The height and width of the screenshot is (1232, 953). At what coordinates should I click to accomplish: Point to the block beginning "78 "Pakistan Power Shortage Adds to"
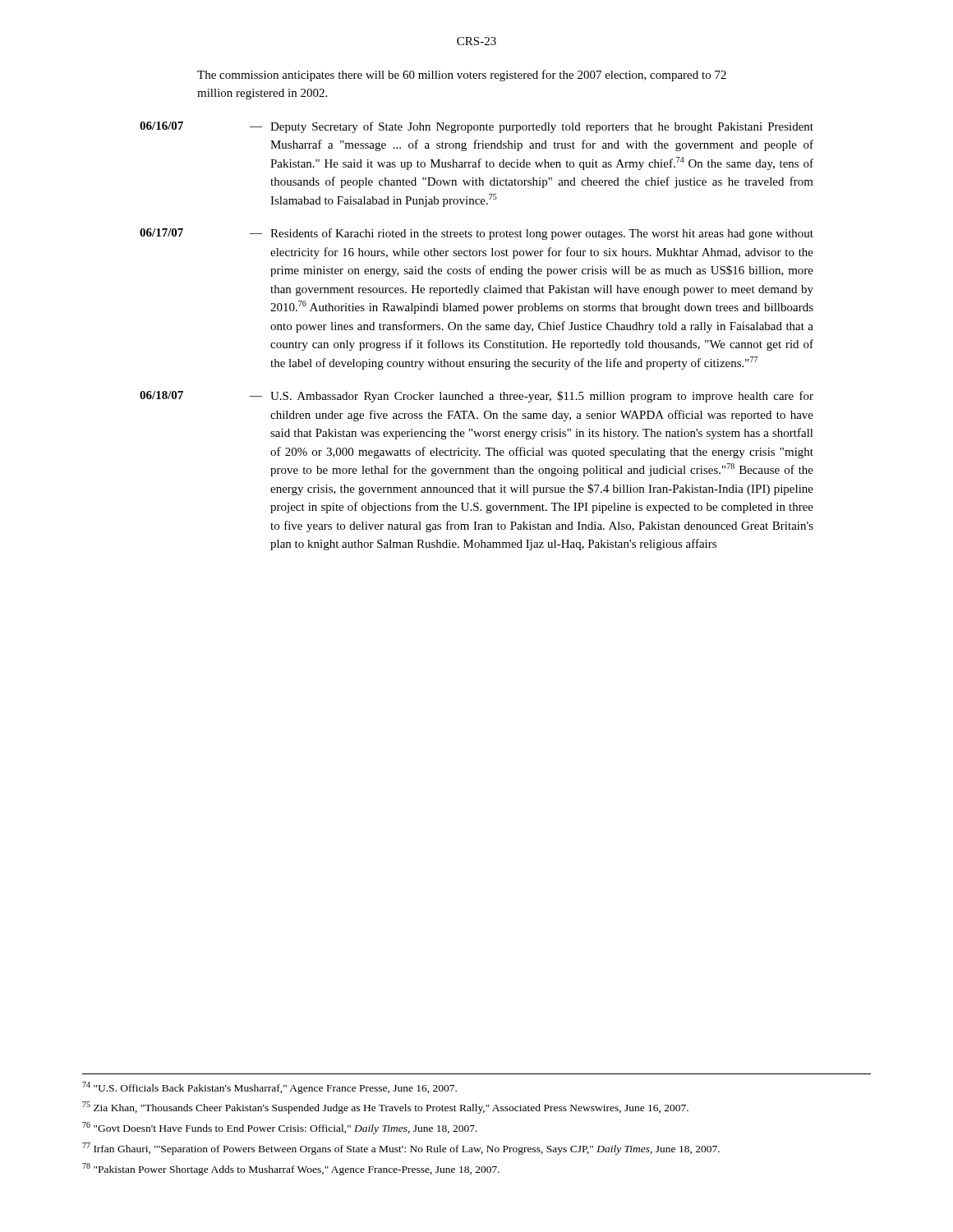(x=291, y=1169)
